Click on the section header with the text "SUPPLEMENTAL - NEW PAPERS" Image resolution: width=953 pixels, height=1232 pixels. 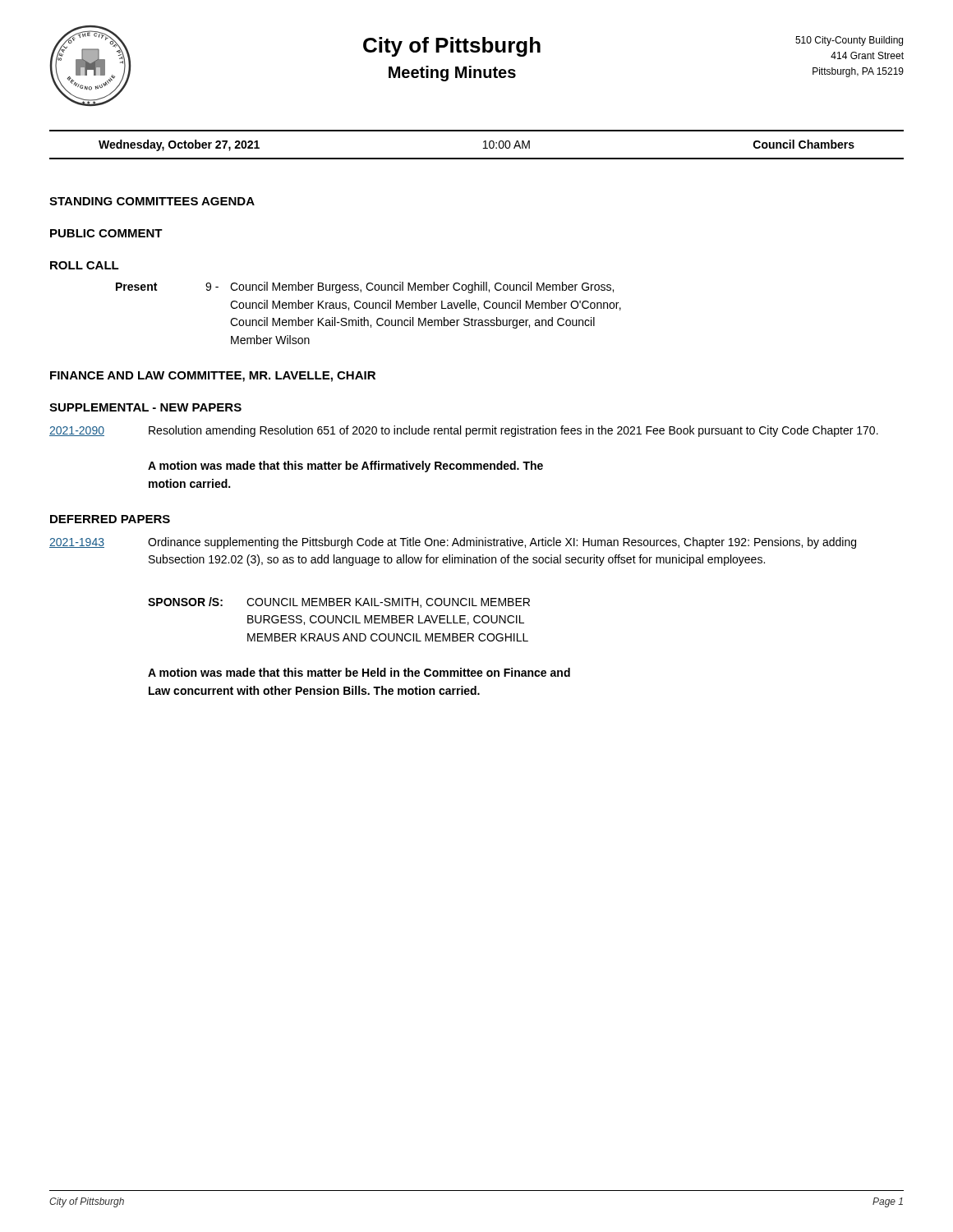tap(145, 407)
